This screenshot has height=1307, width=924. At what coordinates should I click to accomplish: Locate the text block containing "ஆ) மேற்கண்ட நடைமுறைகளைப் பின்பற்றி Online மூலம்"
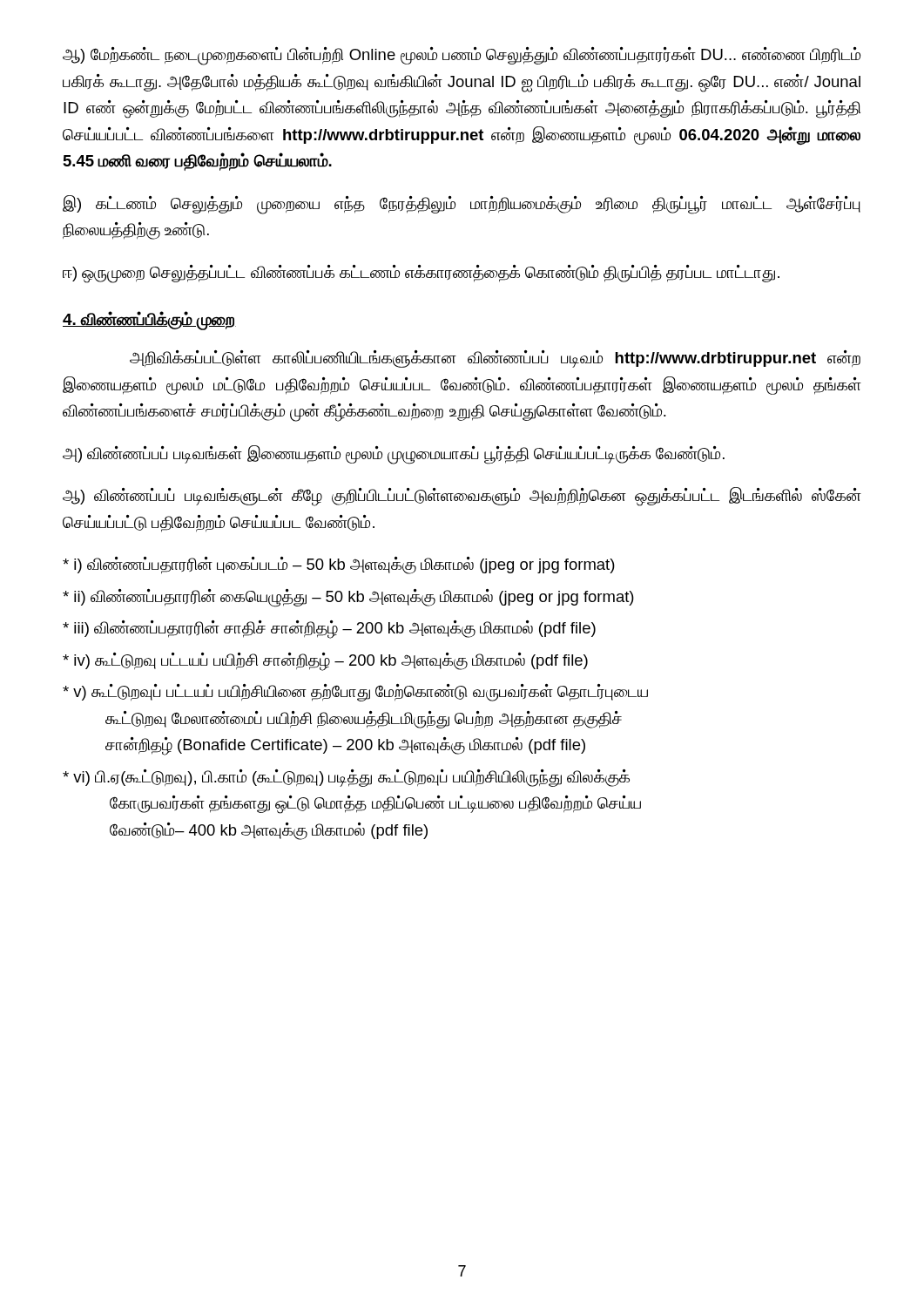tap(462, 108)
